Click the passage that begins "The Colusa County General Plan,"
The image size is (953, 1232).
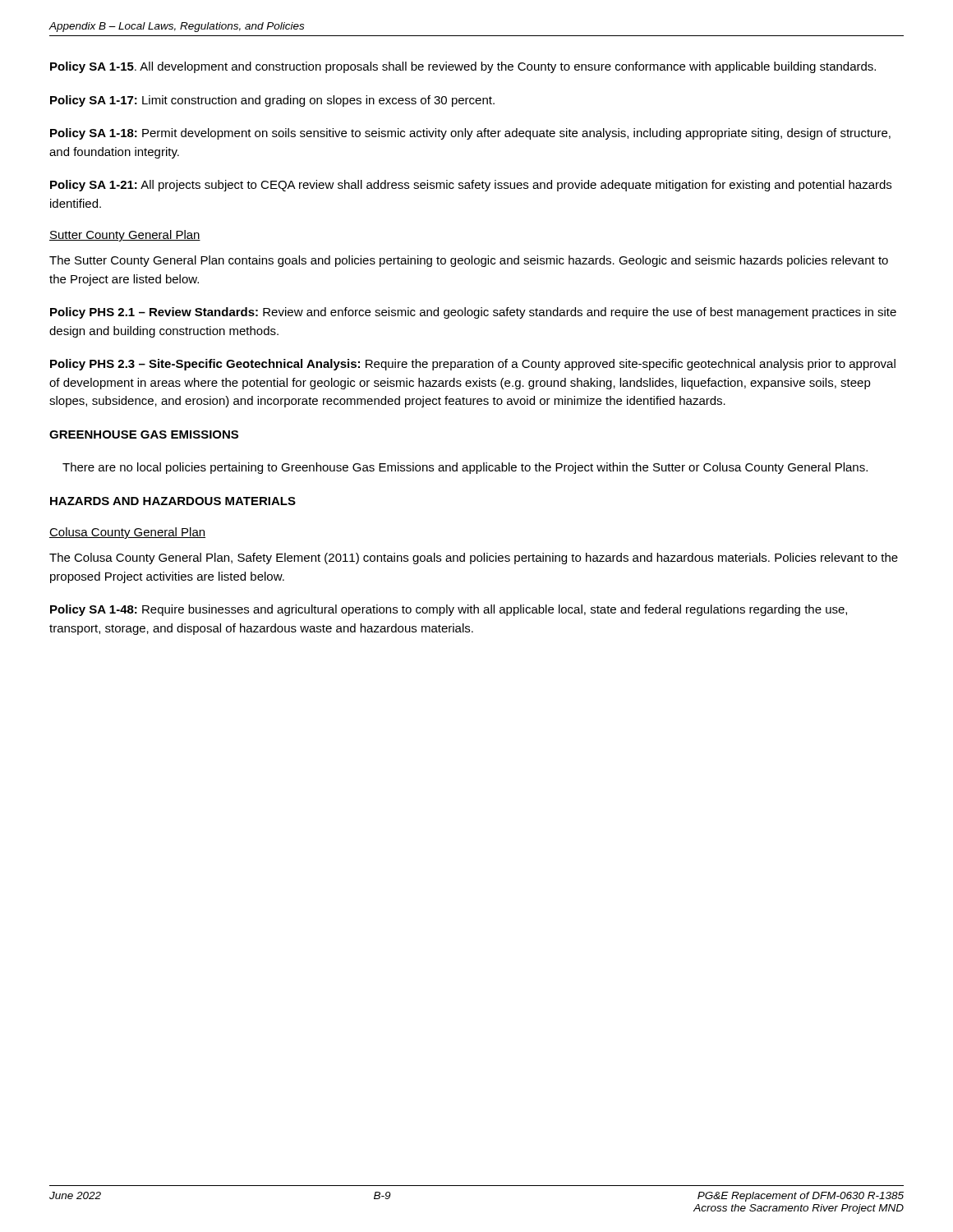[x=474, y=567]
